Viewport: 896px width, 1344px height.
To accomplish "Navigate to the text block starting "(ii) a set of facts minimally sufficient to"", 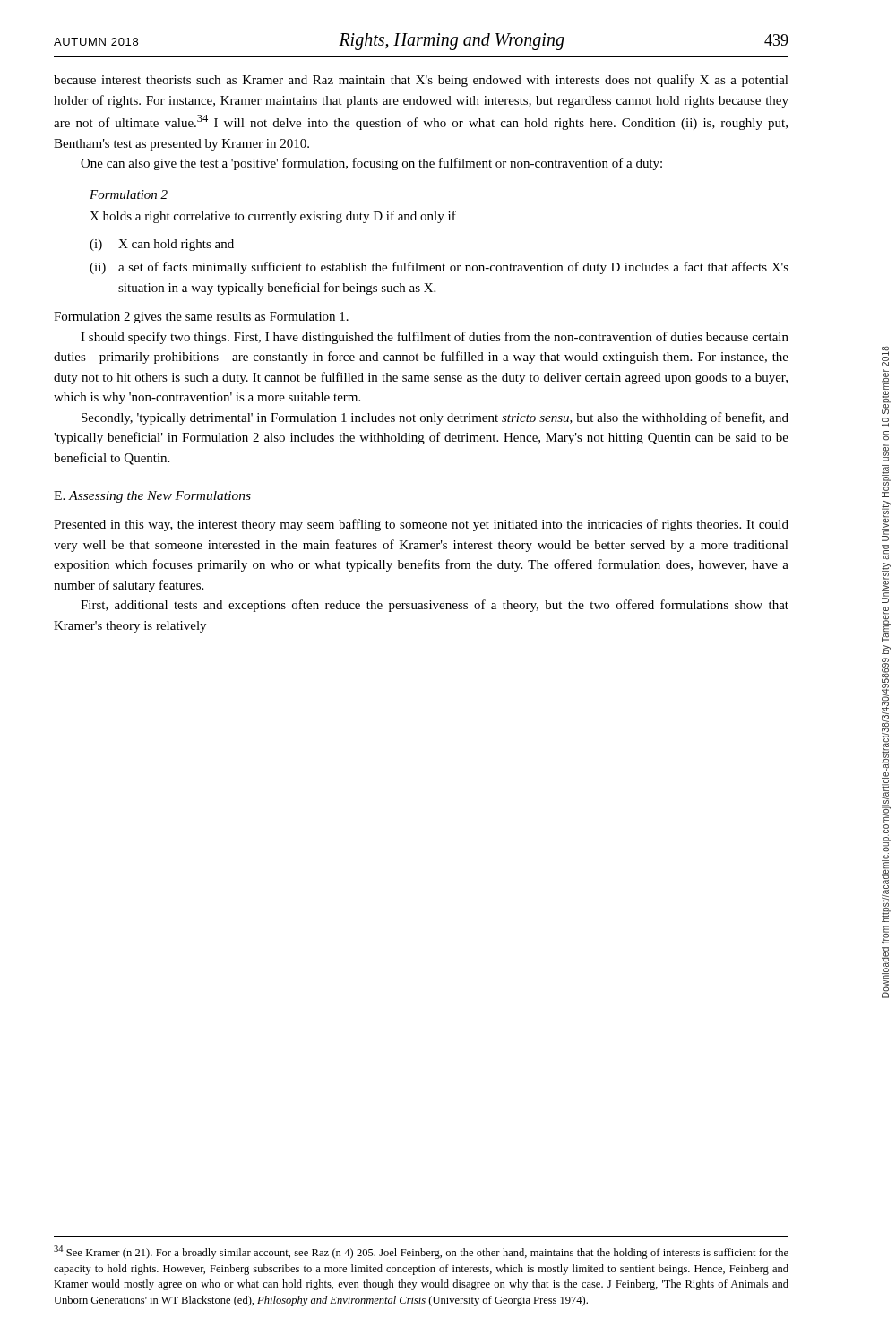I will coord(439,277).
